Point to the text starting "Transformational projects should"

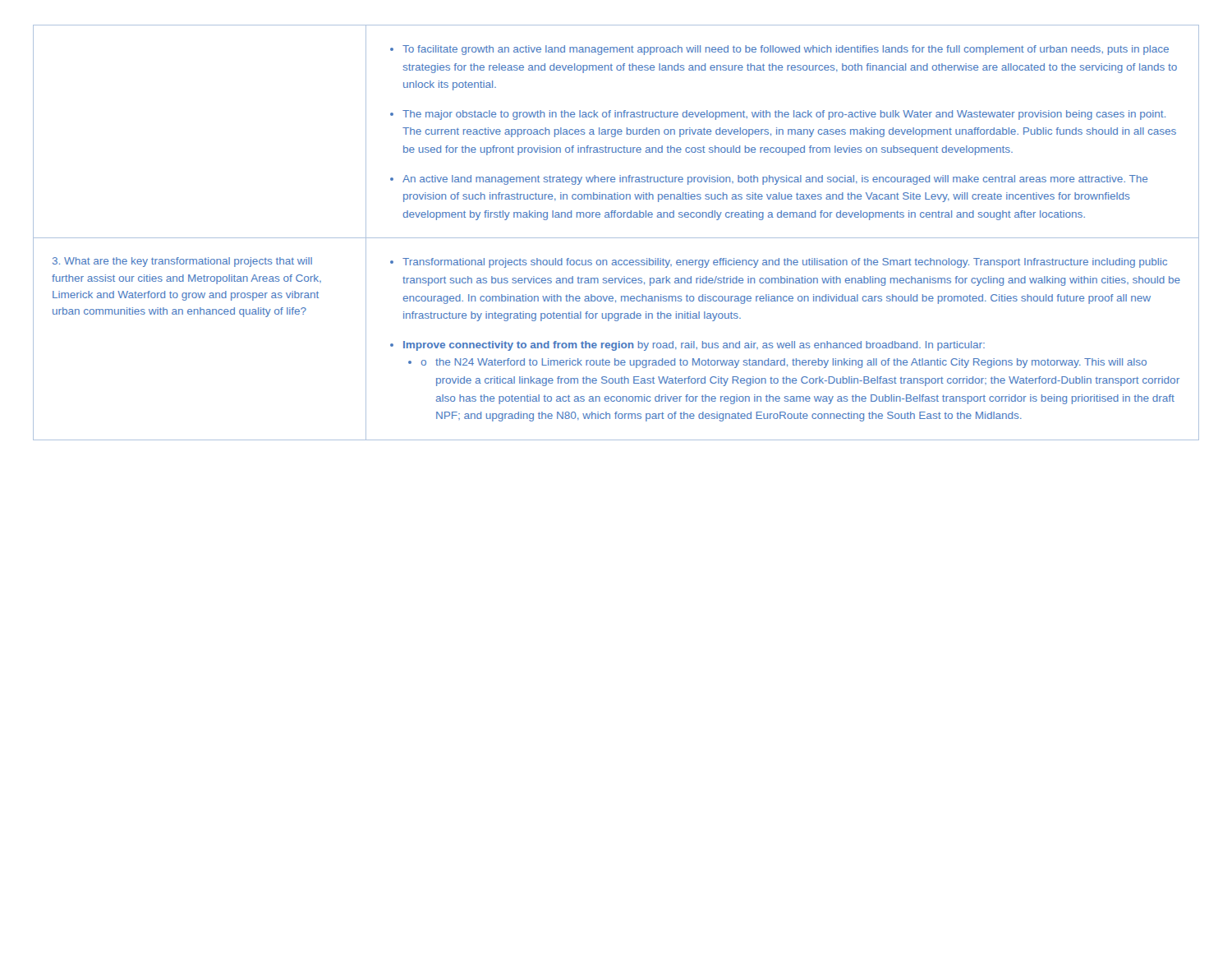782,339
